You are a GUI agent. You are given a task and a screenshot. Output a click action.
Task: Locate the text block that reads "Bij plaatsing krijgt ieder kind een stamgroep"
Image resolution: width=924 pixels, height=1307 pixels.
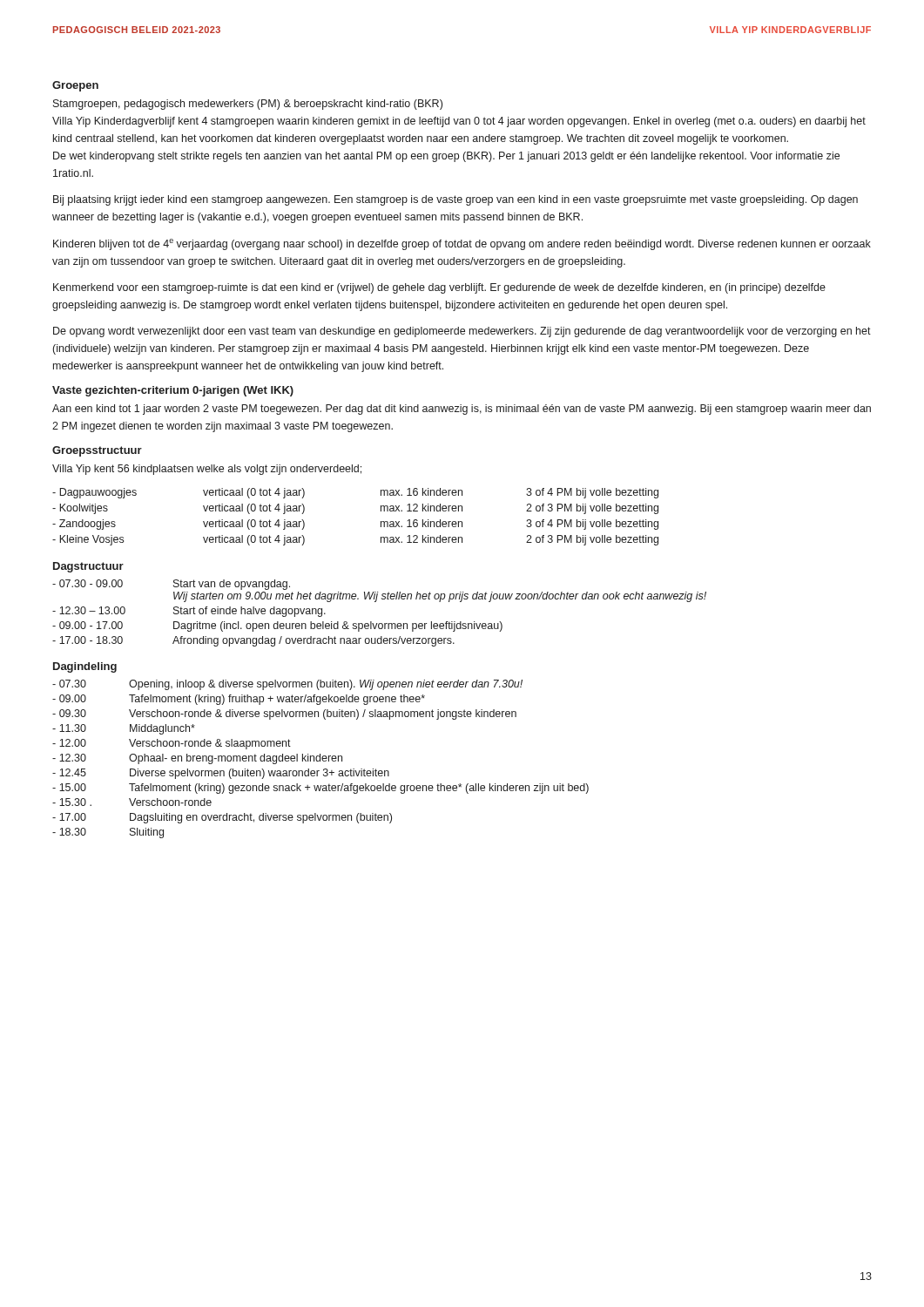point(455,208)
